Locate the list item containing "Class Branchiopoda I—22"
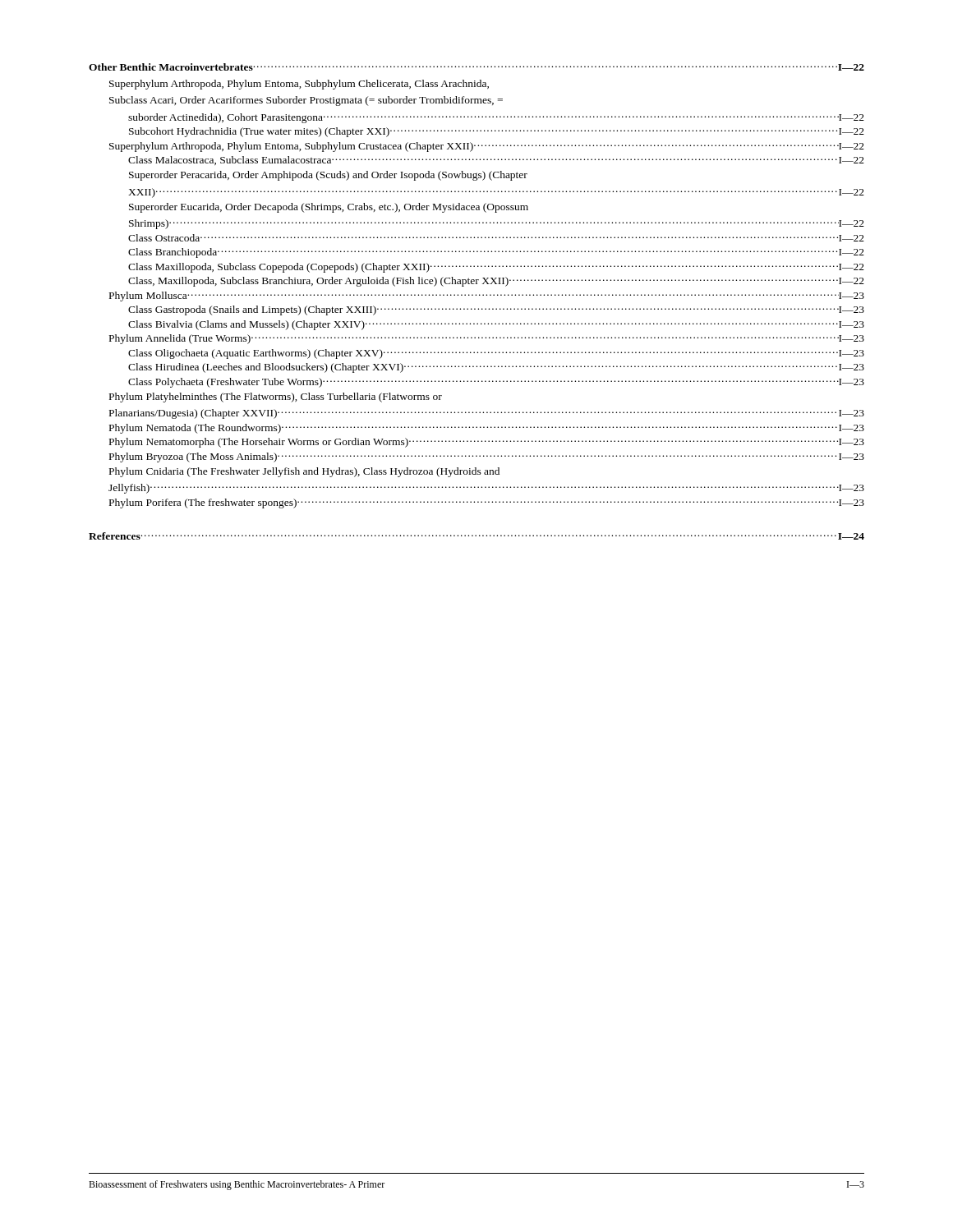 click(x=496, y=252)
